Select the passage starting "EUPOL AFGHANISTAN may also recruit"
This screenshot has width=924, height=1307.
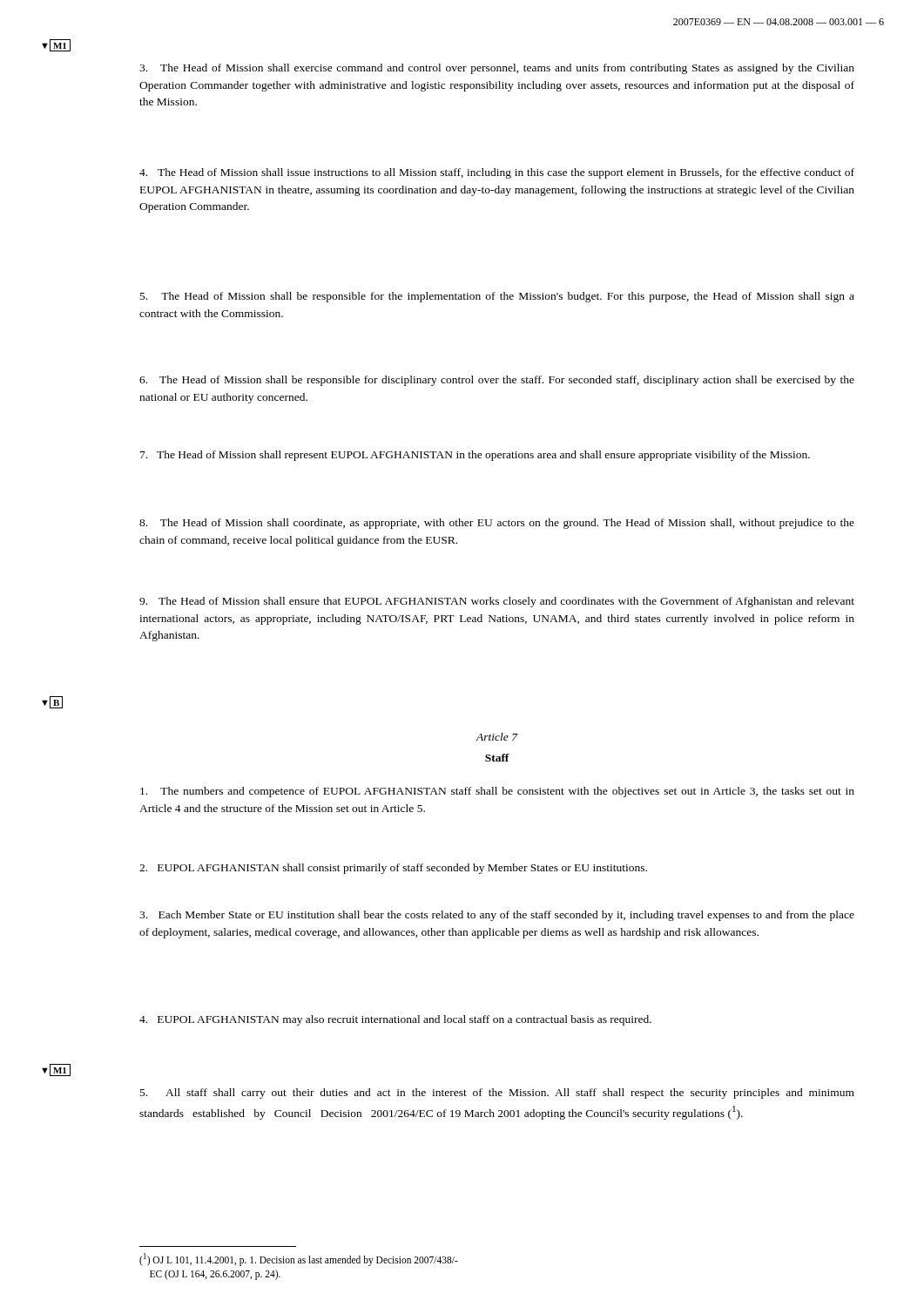497,1019
